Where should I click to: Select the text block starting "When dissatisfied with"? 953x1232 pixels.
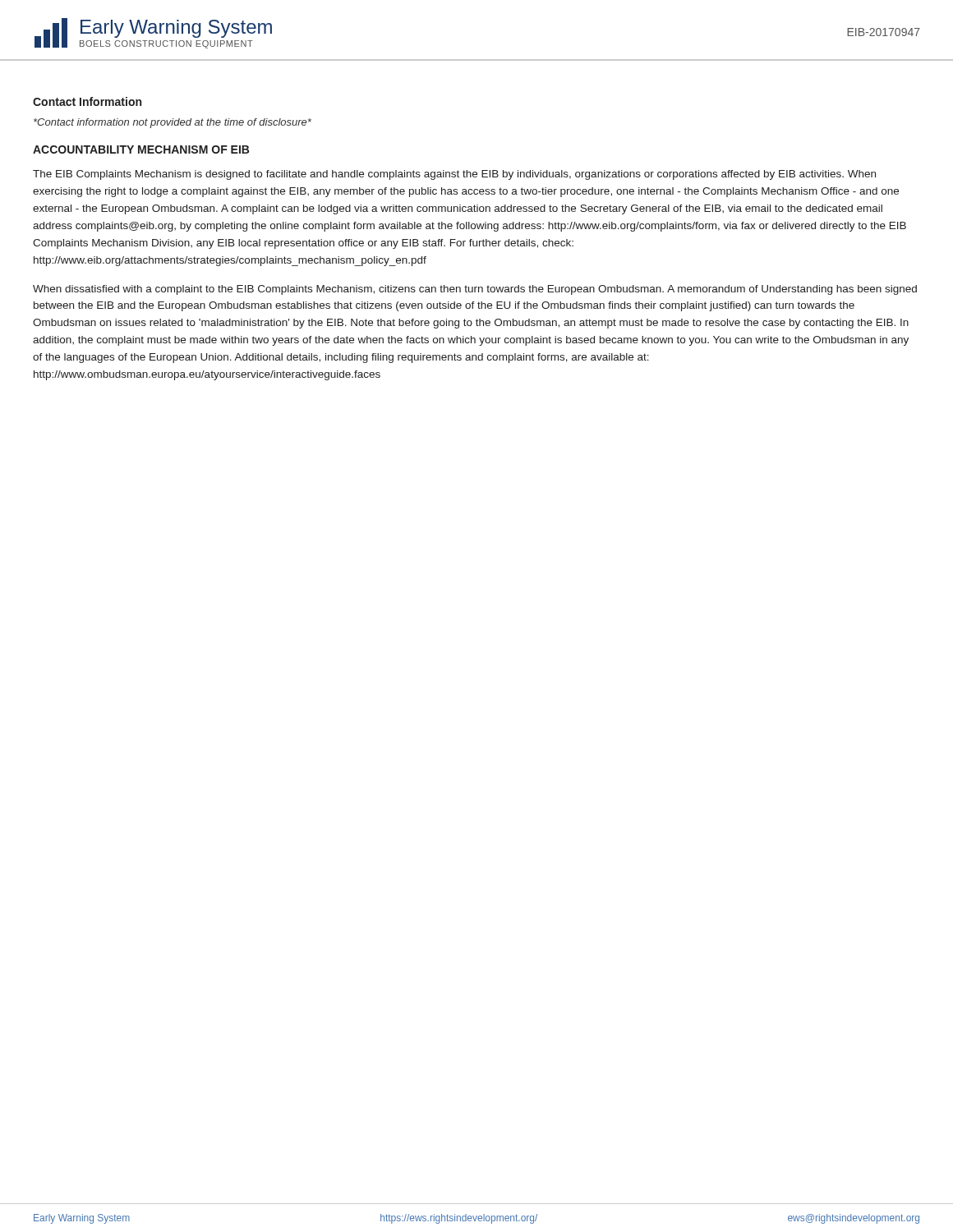coord(476,332)
